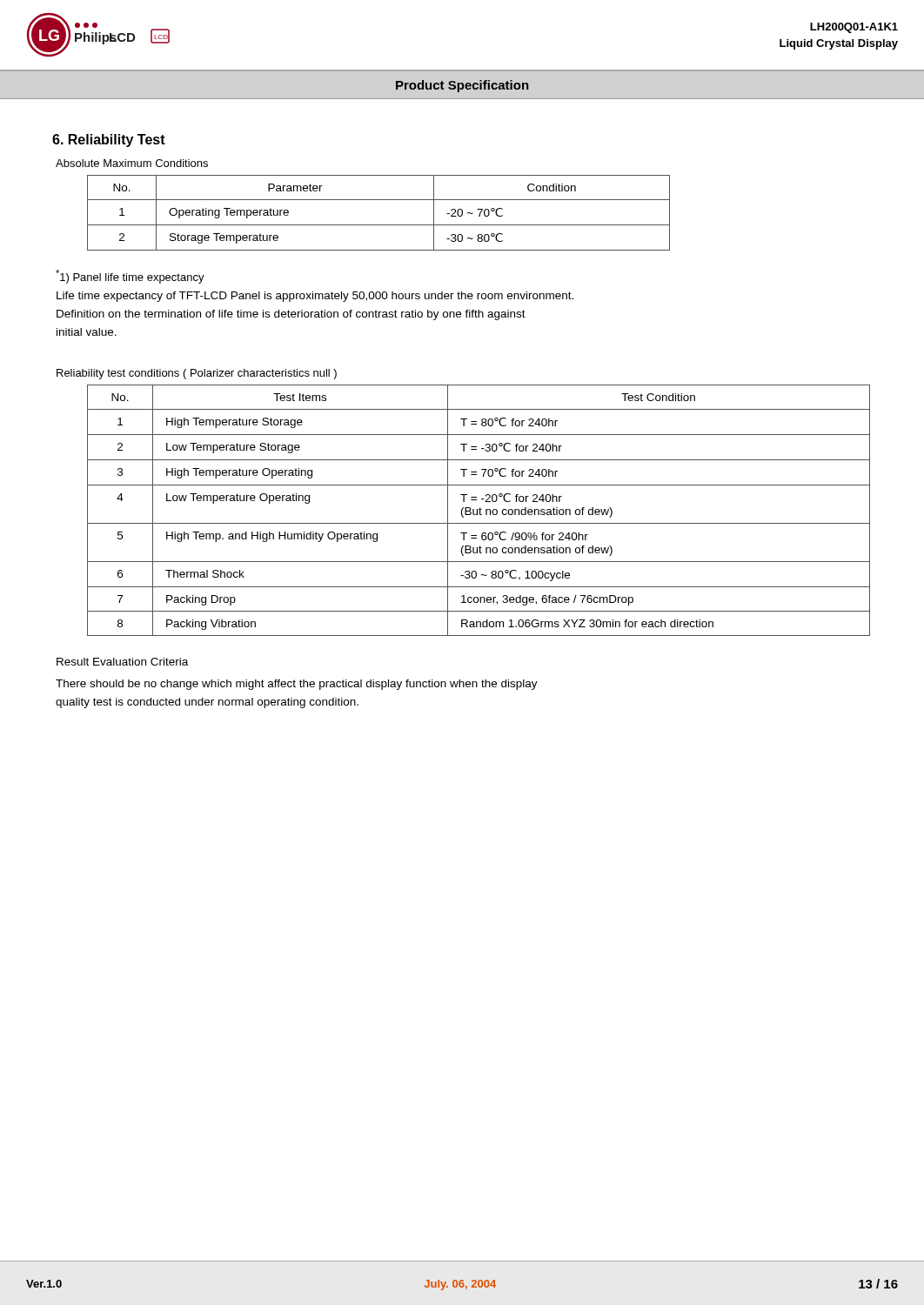Find the section header with the text "6. Reliability Test"
924x1305 pixels.
coord(109,140)
